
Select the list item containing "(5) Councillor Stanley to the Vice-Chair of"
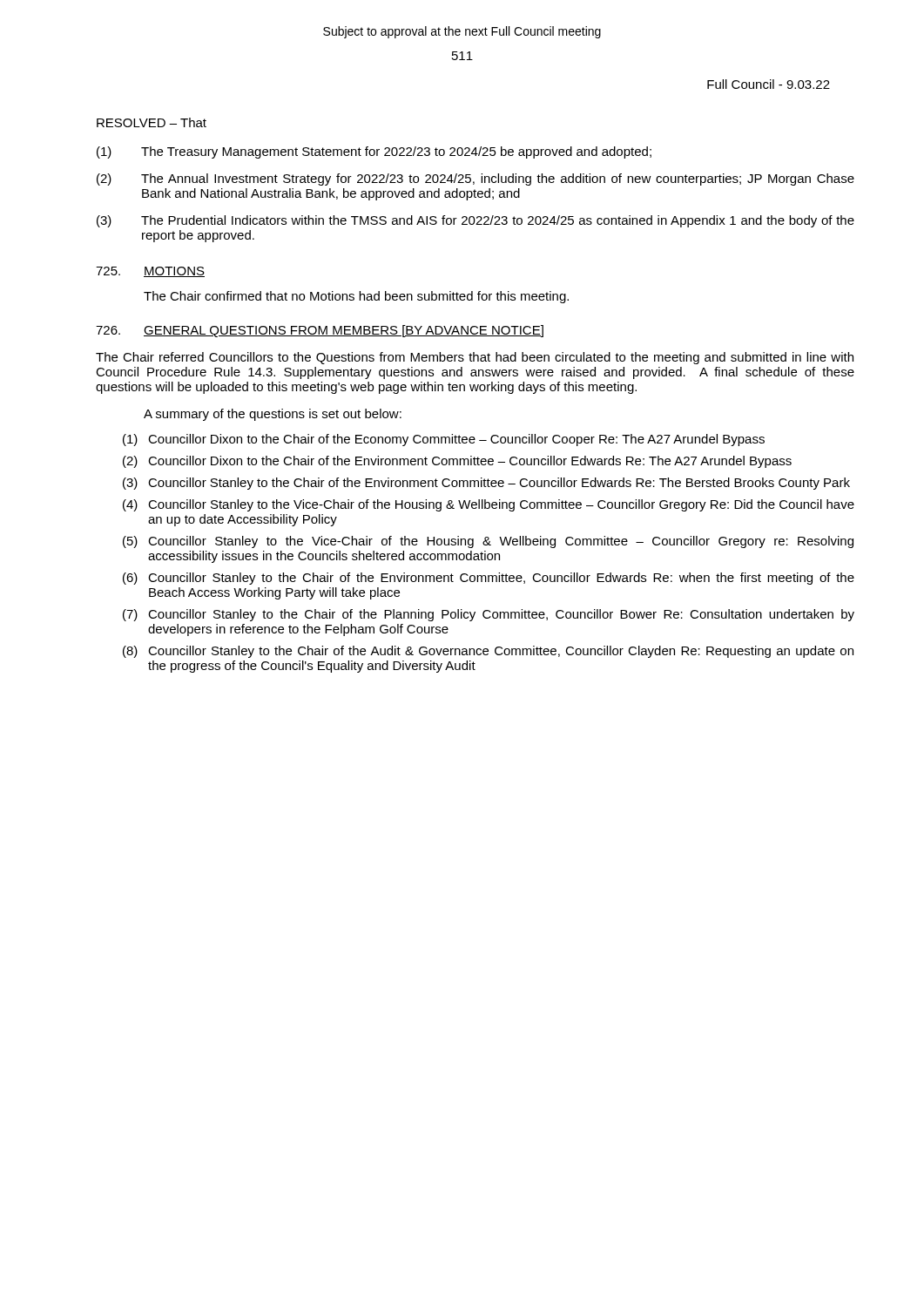488,548
